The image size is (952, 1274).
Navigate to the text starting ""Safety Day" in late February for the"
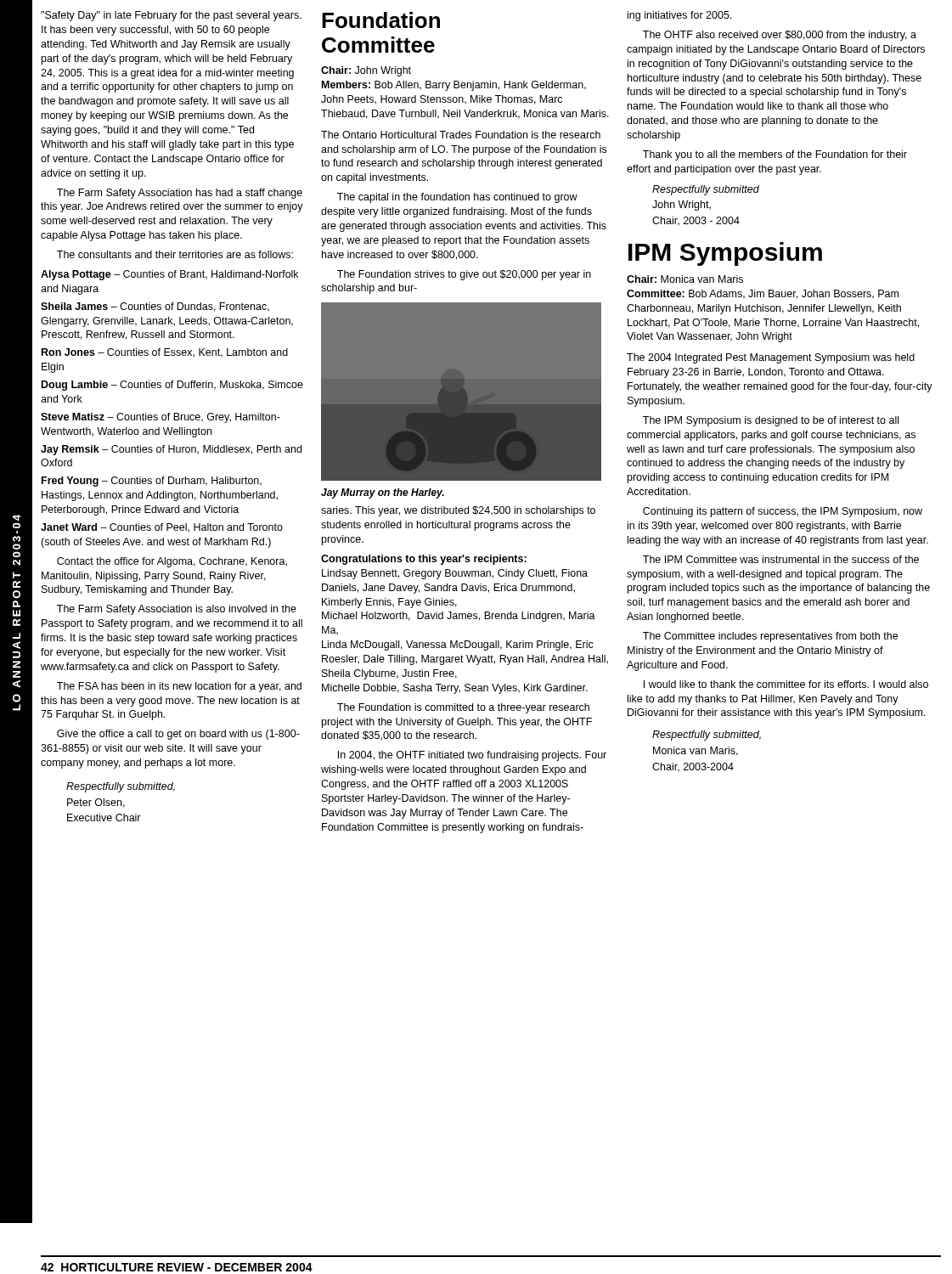(x=172, y=95)
